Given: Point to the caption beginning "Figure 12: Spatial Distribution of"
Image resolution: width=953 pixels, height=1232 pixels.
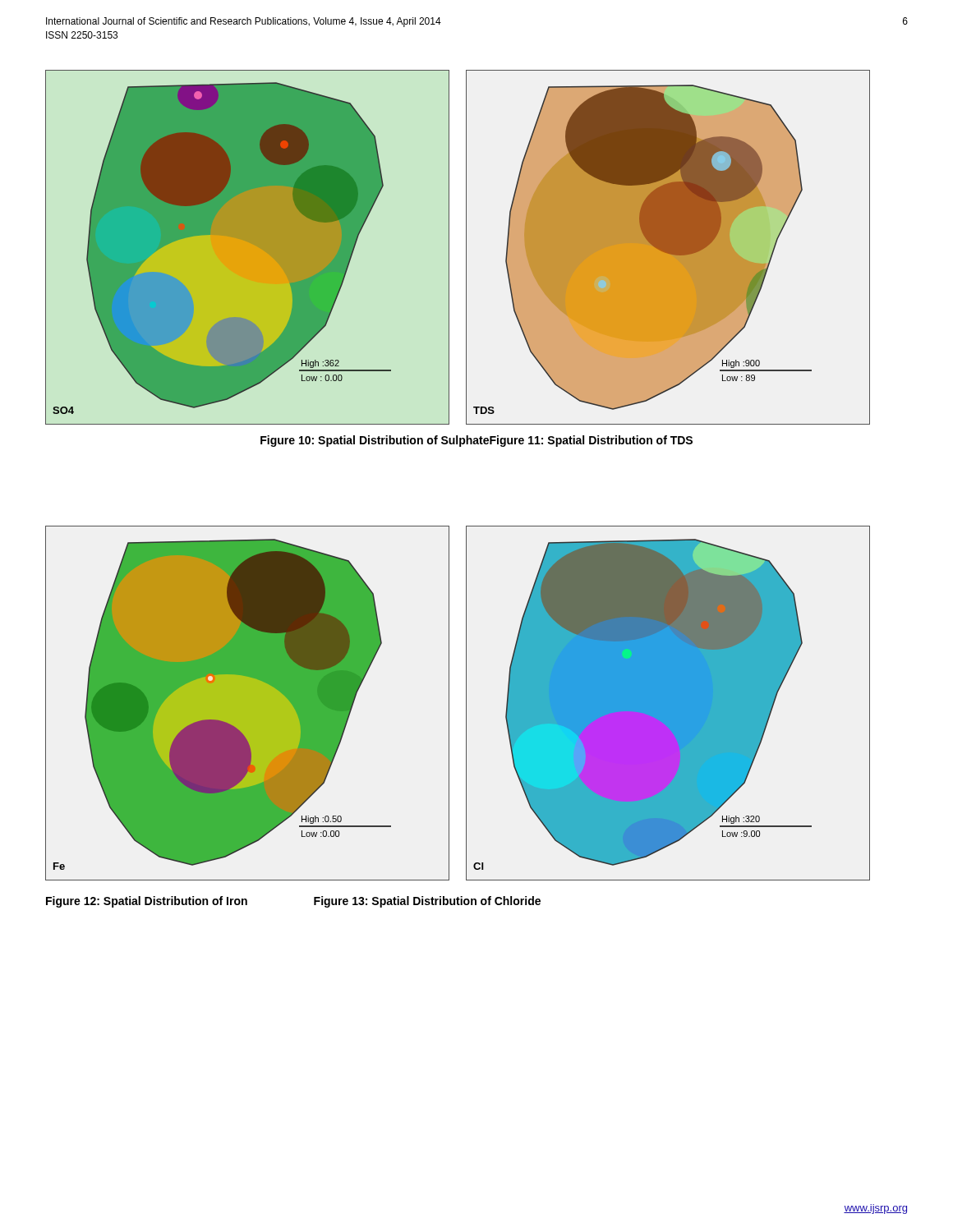Looking at the screenshot, I should coord(147,901).
